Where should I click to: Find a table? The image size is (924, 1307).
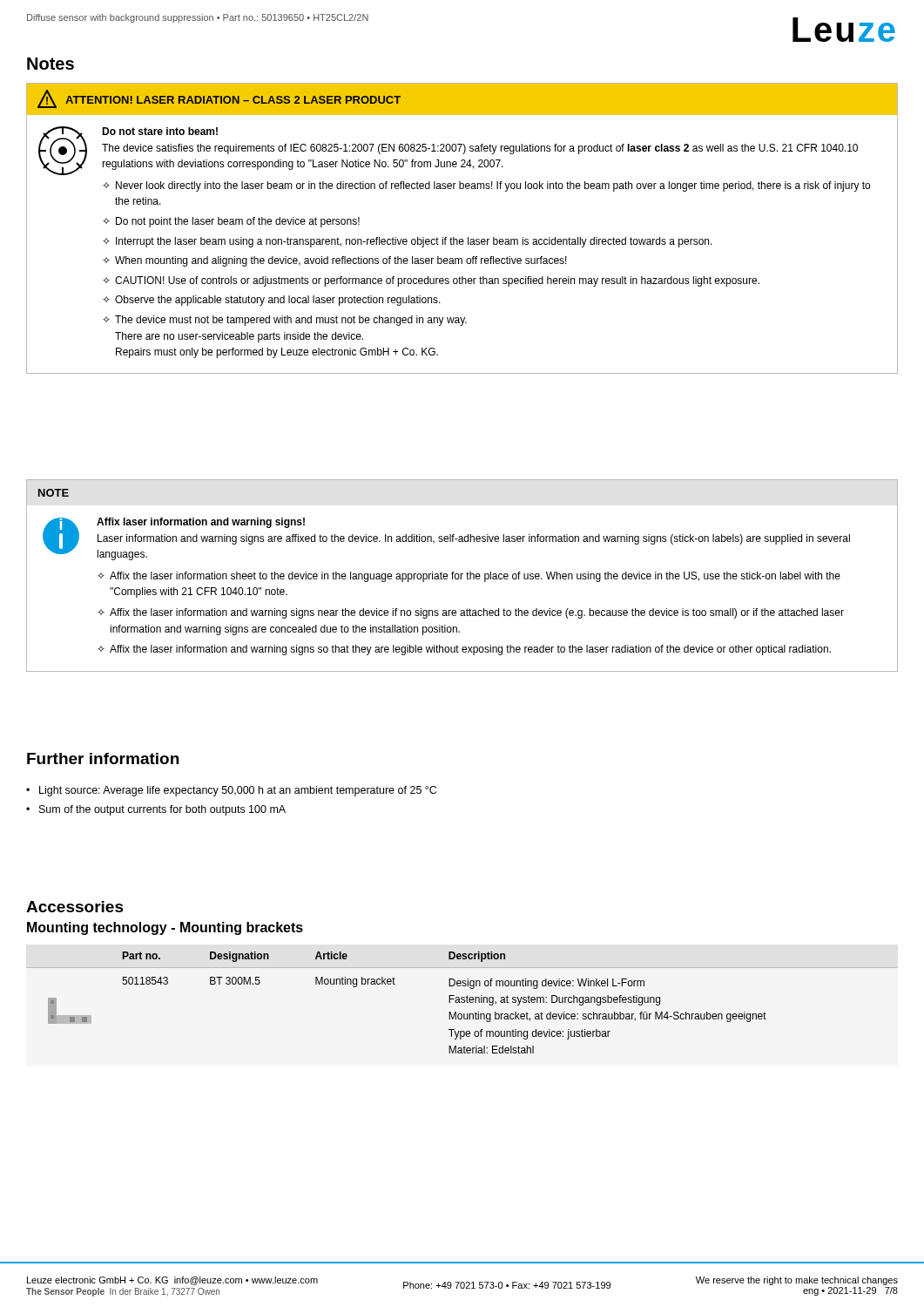pyautogui.click(x=462, y=1005)
